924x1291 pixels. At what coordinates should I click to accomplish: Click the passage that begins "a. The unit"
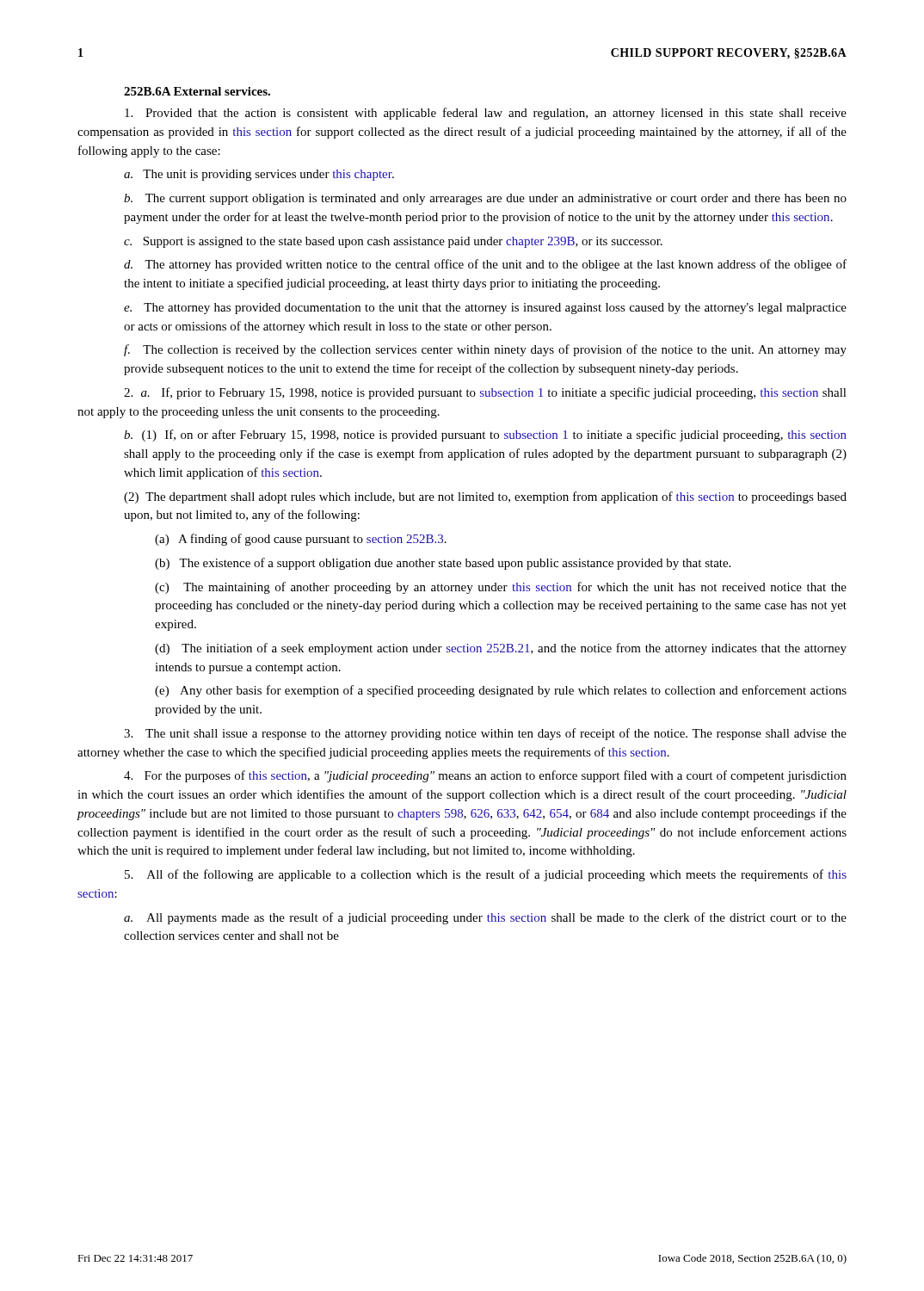259,174
